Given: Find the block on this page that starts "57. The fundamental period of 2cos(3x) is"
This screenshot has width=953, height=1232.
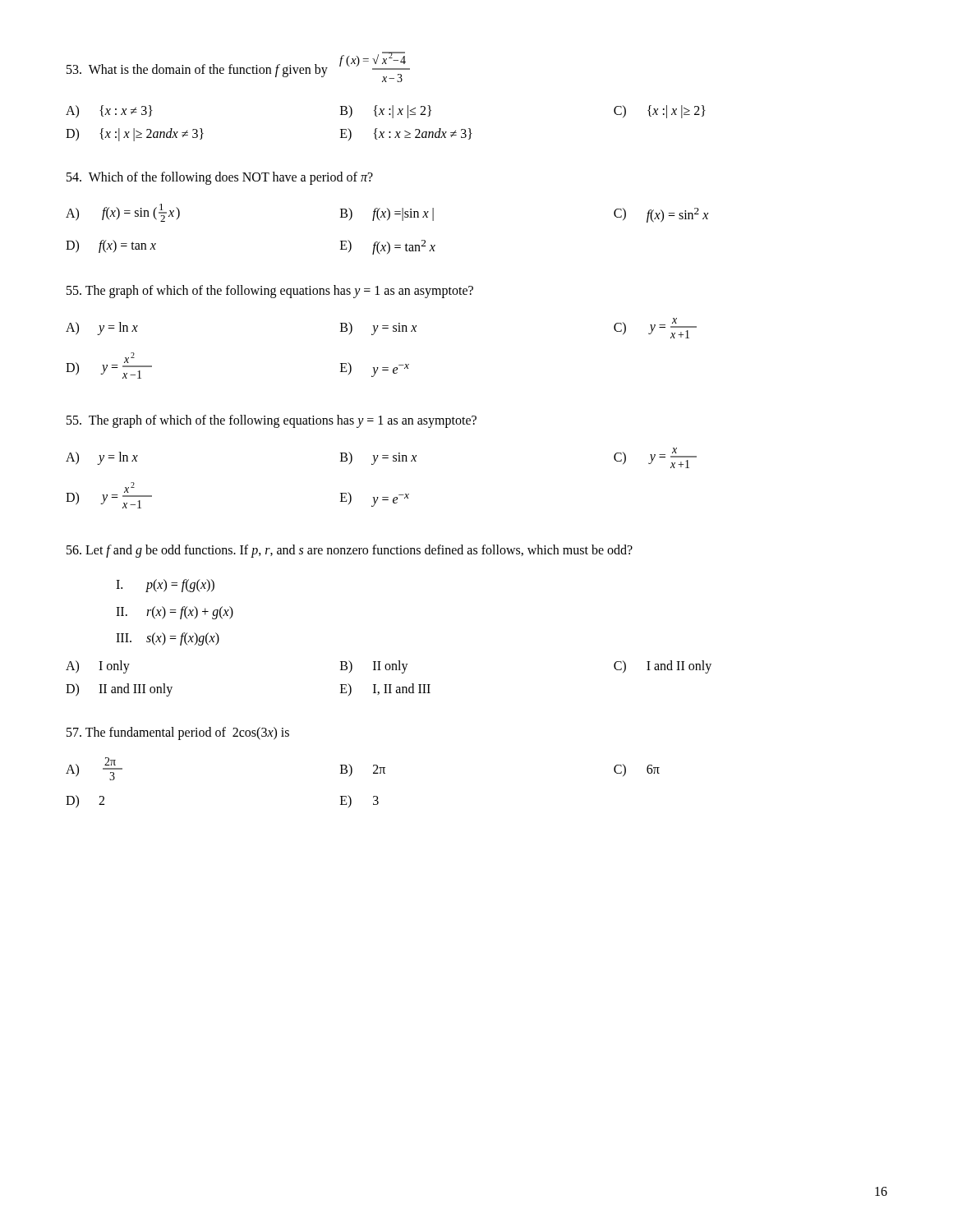Looking at the screenshot, I should coord(178,733).
